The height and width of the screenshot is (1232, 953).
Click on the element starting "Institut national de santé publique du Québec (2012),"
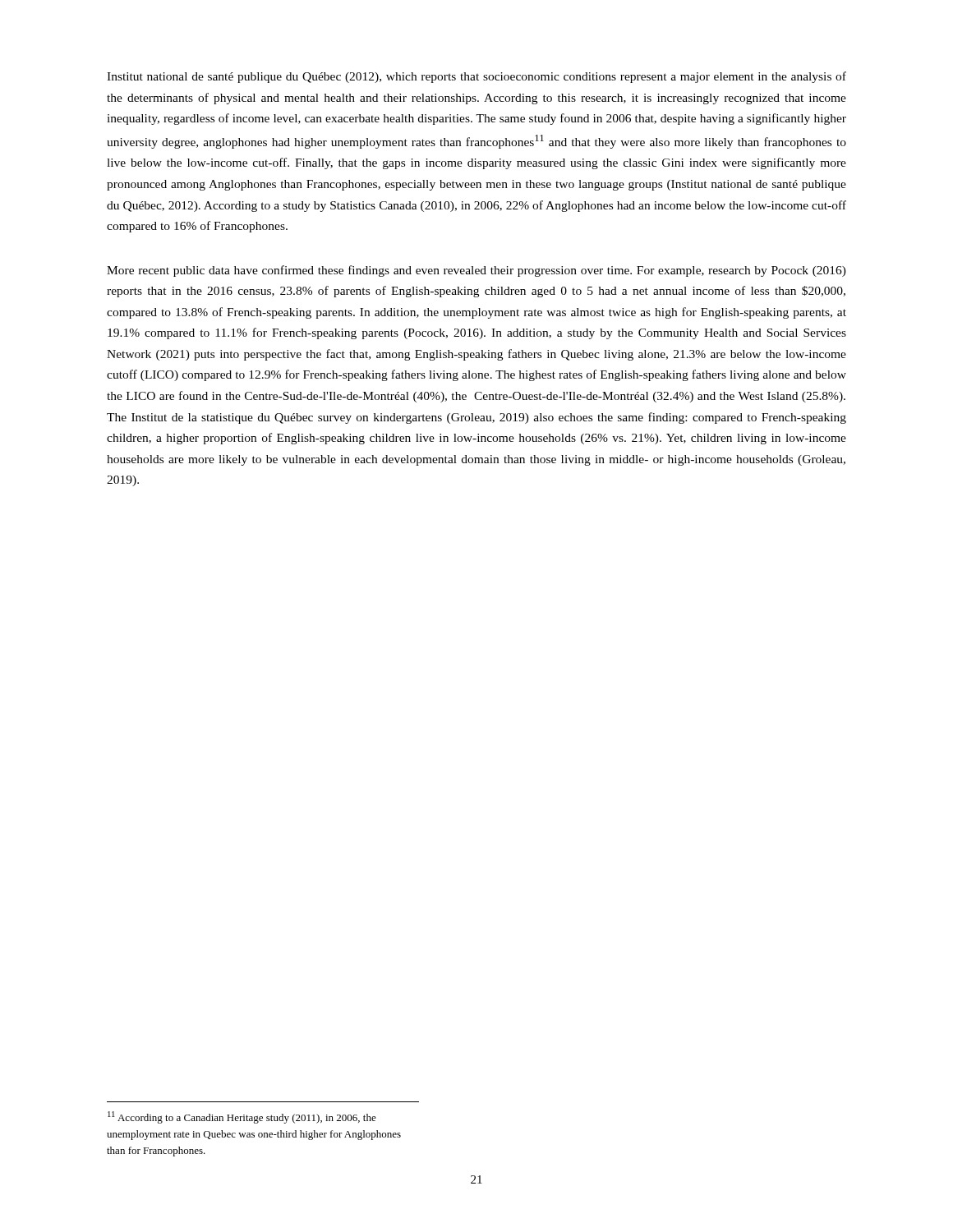476,151
